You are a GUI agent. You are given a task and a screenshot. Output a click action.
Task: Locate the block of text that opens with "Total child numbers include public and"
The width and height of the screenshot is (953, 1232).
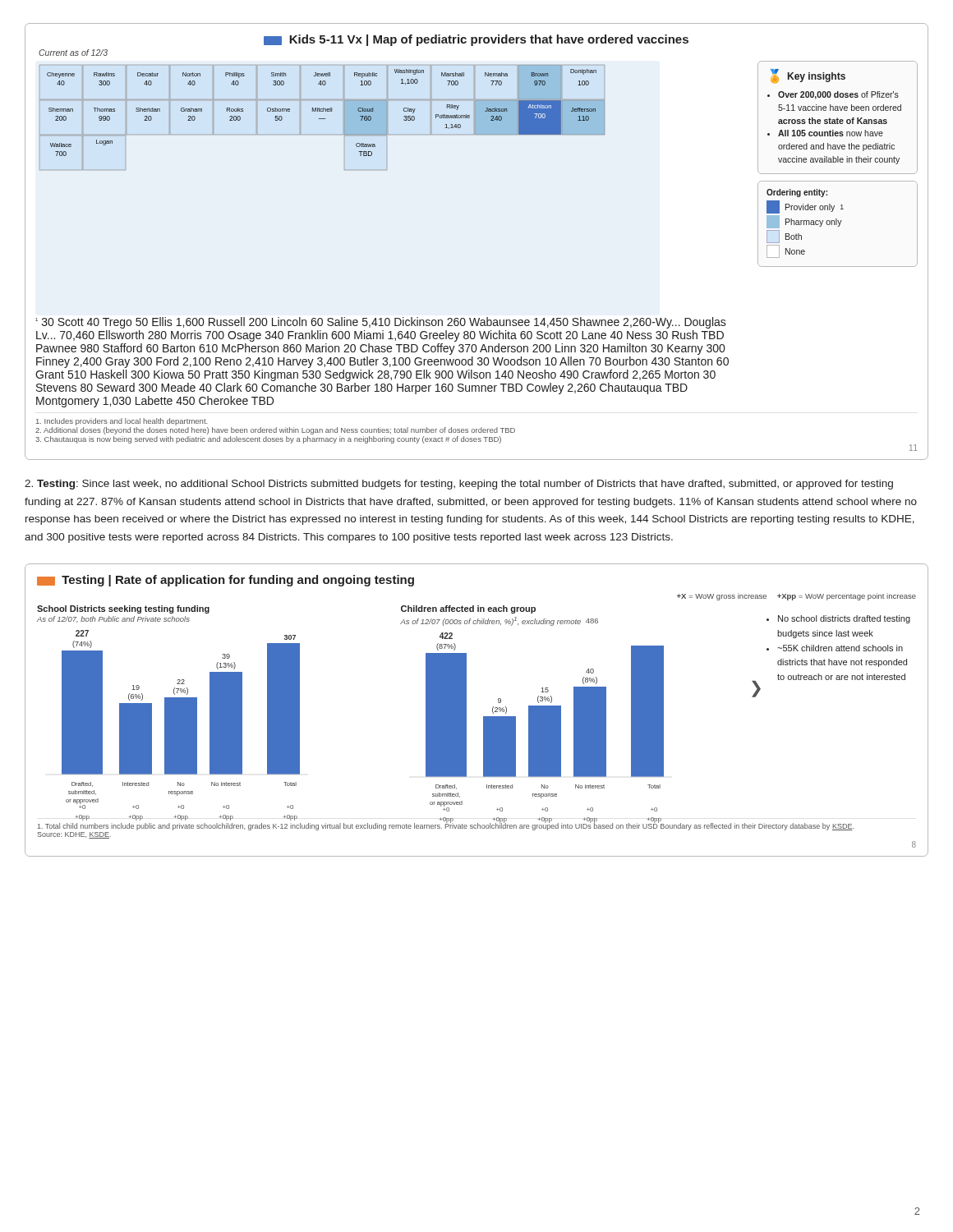[x=446, y=830]
